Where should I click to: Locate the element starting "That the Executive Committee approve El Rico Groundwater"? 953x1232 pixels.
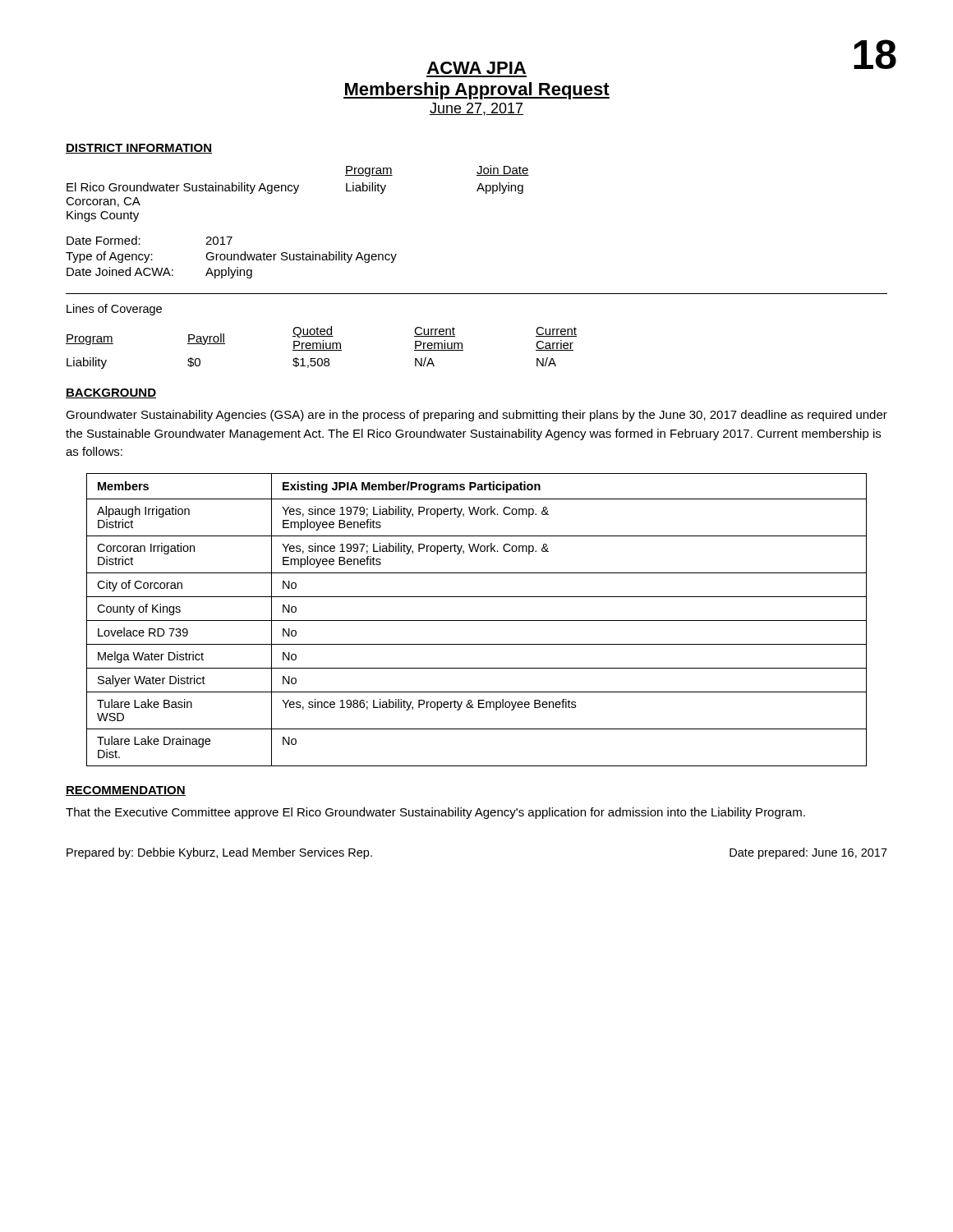[436, 811]
